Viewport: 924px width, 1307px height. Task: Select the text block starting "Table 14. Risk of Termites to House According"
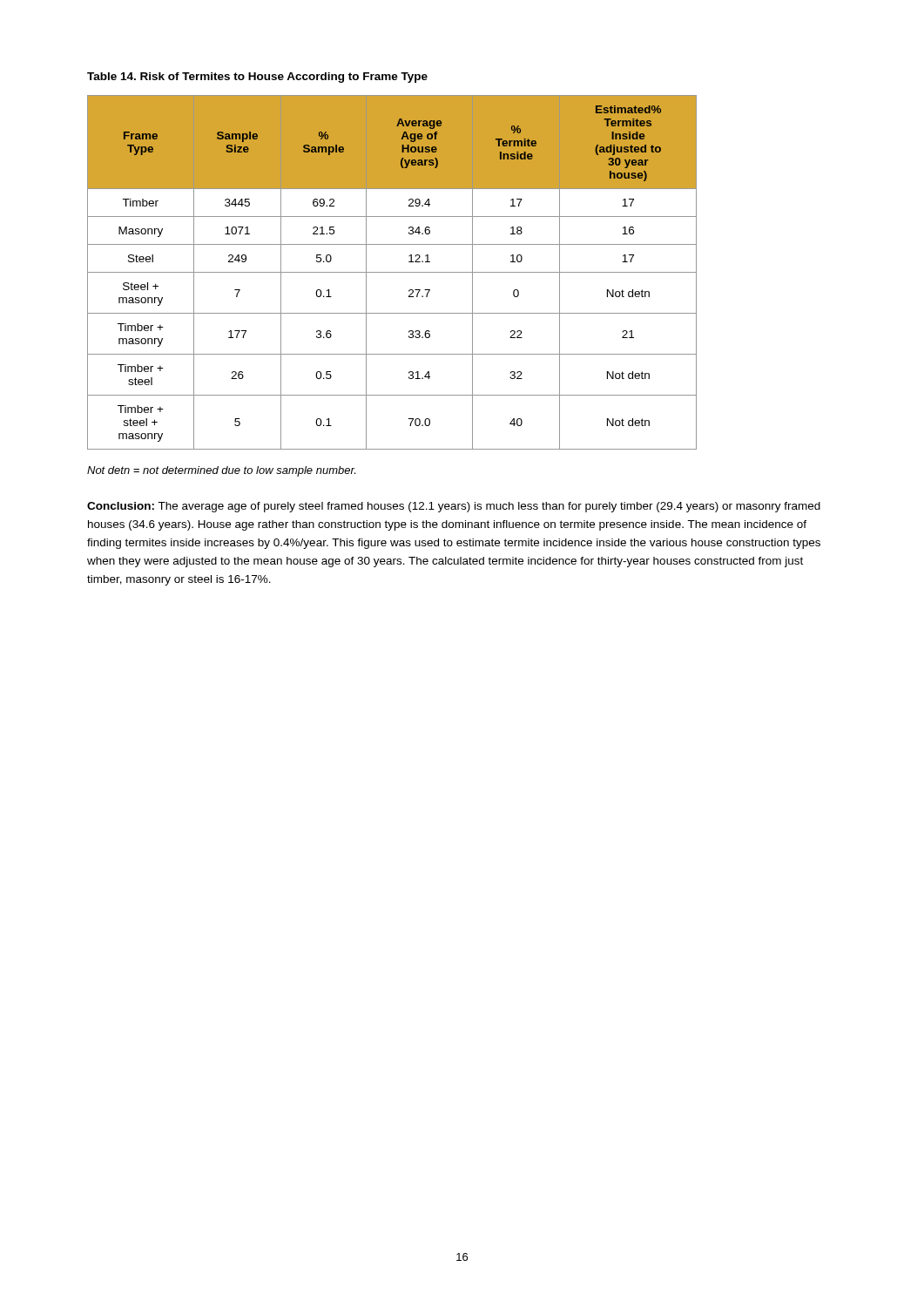257,76
